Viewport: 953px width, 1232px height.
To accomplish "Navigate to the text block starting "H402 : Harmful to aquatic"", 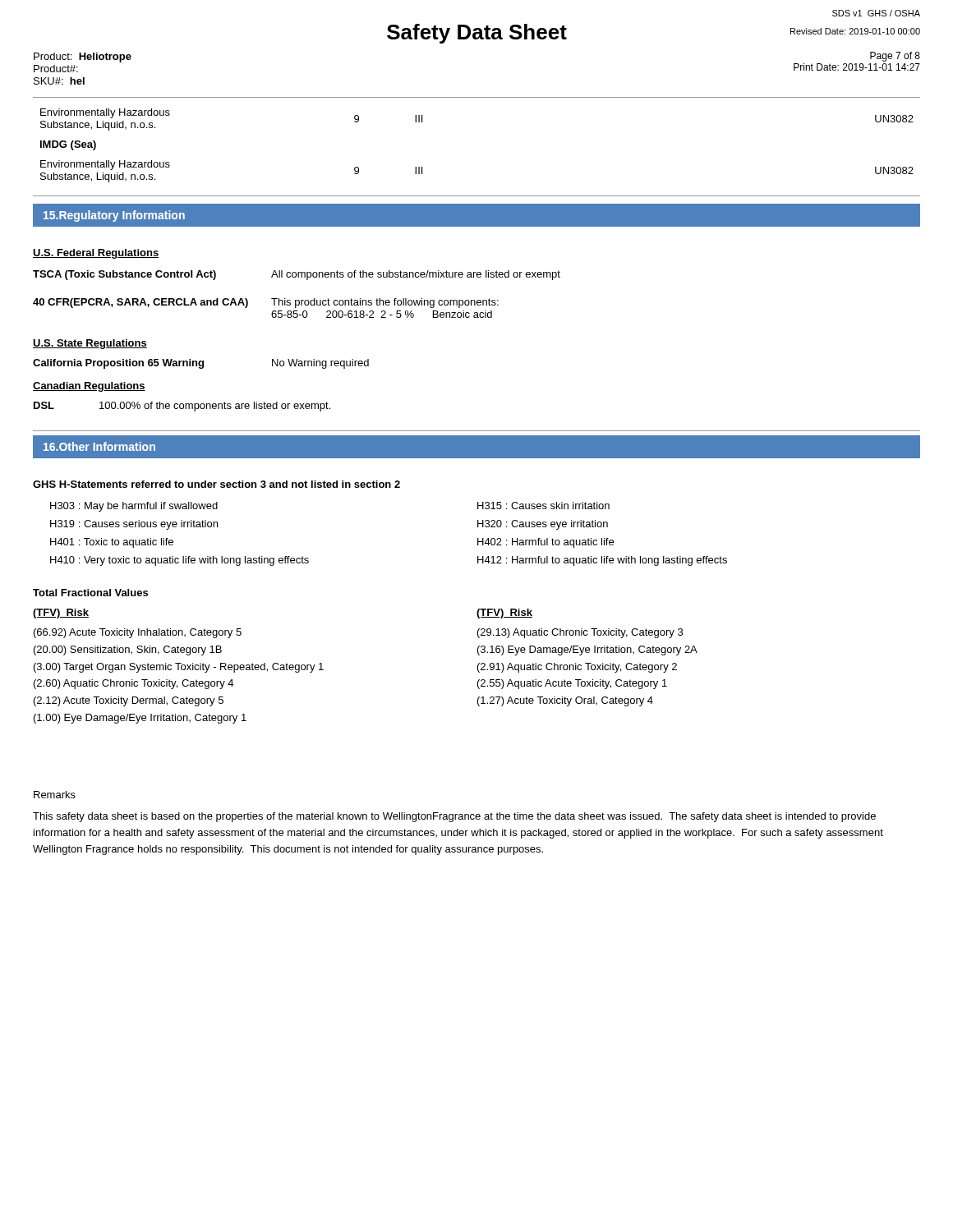I will click(545, 542).
